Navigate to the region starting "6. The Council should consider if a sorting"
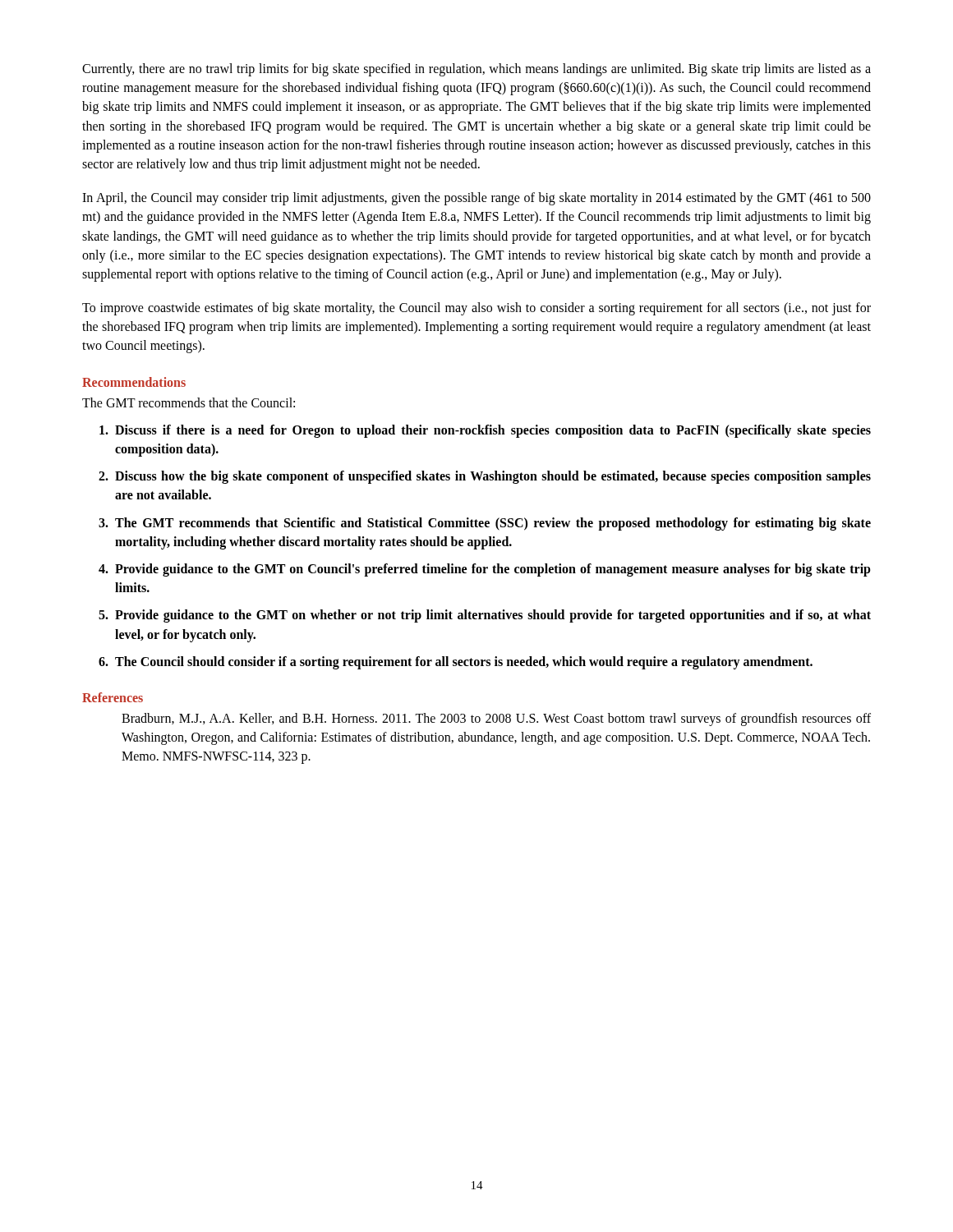953x1232 pixels. [476, 661]
